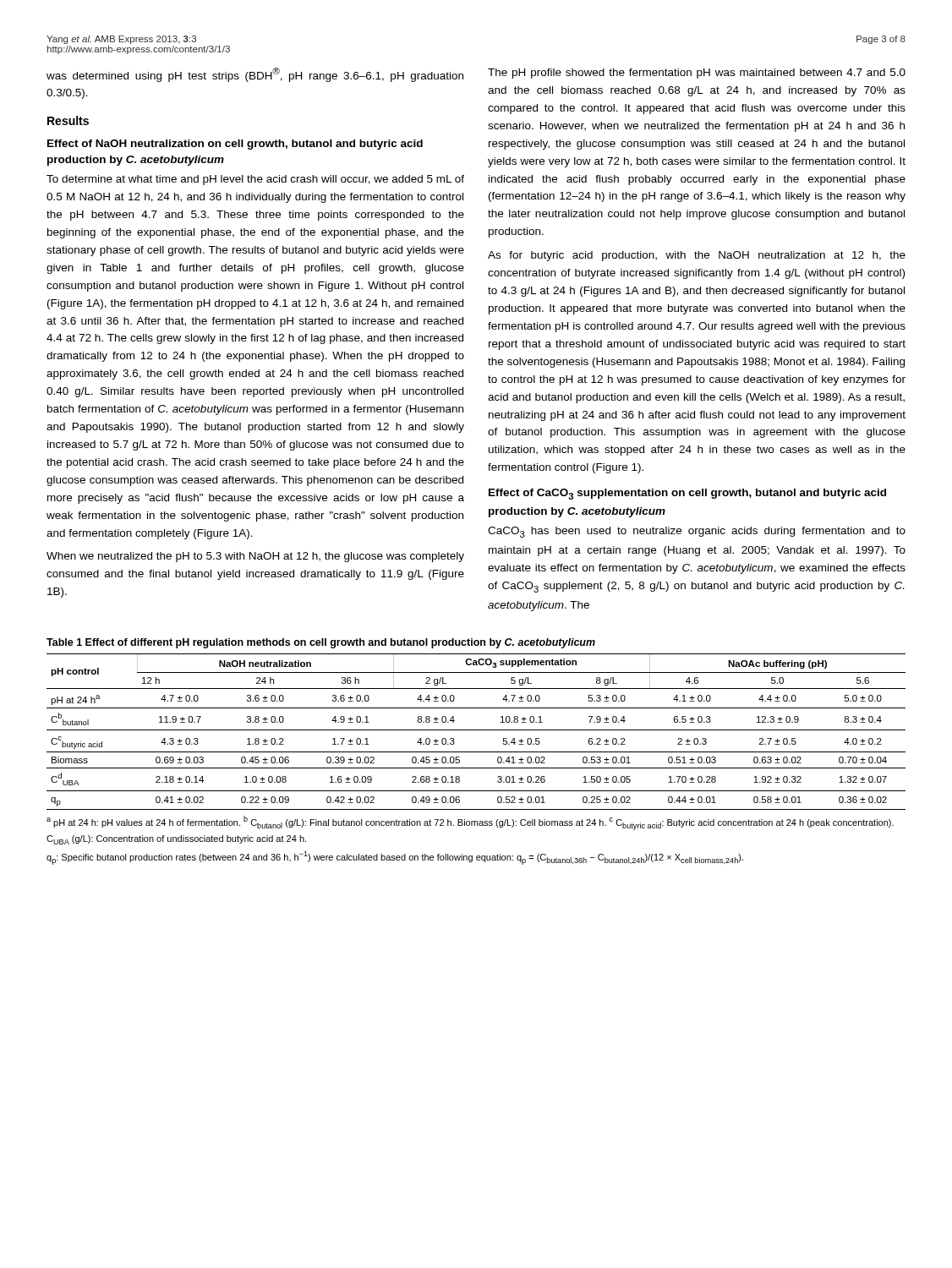Click on the text block starting "Effect of NaOH"
This screenshot has height=1268, width=952.
235,152
